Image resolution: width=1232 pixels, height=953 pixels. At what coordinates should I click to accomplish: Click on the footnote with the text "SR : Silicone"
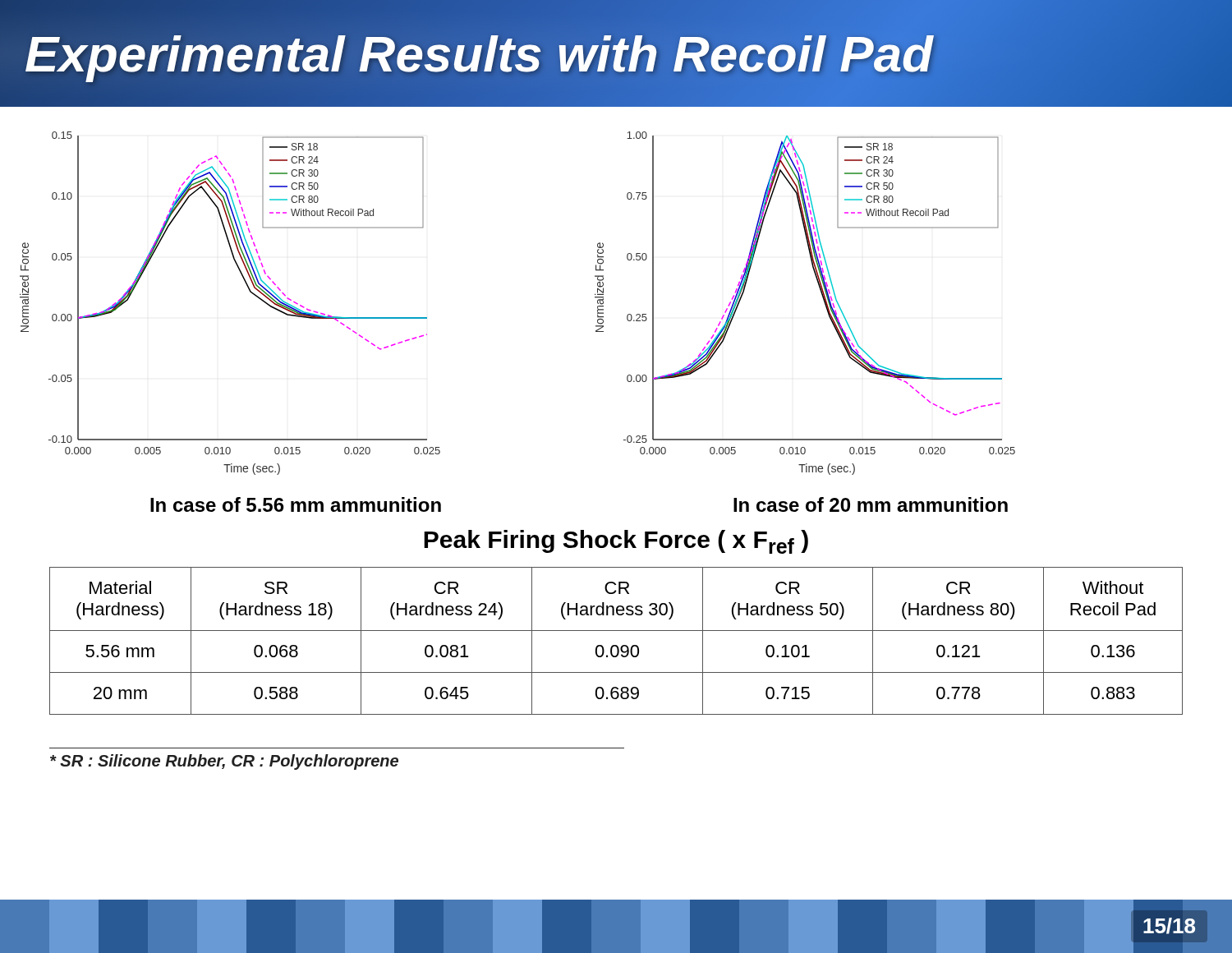click(x=337, y=759)
